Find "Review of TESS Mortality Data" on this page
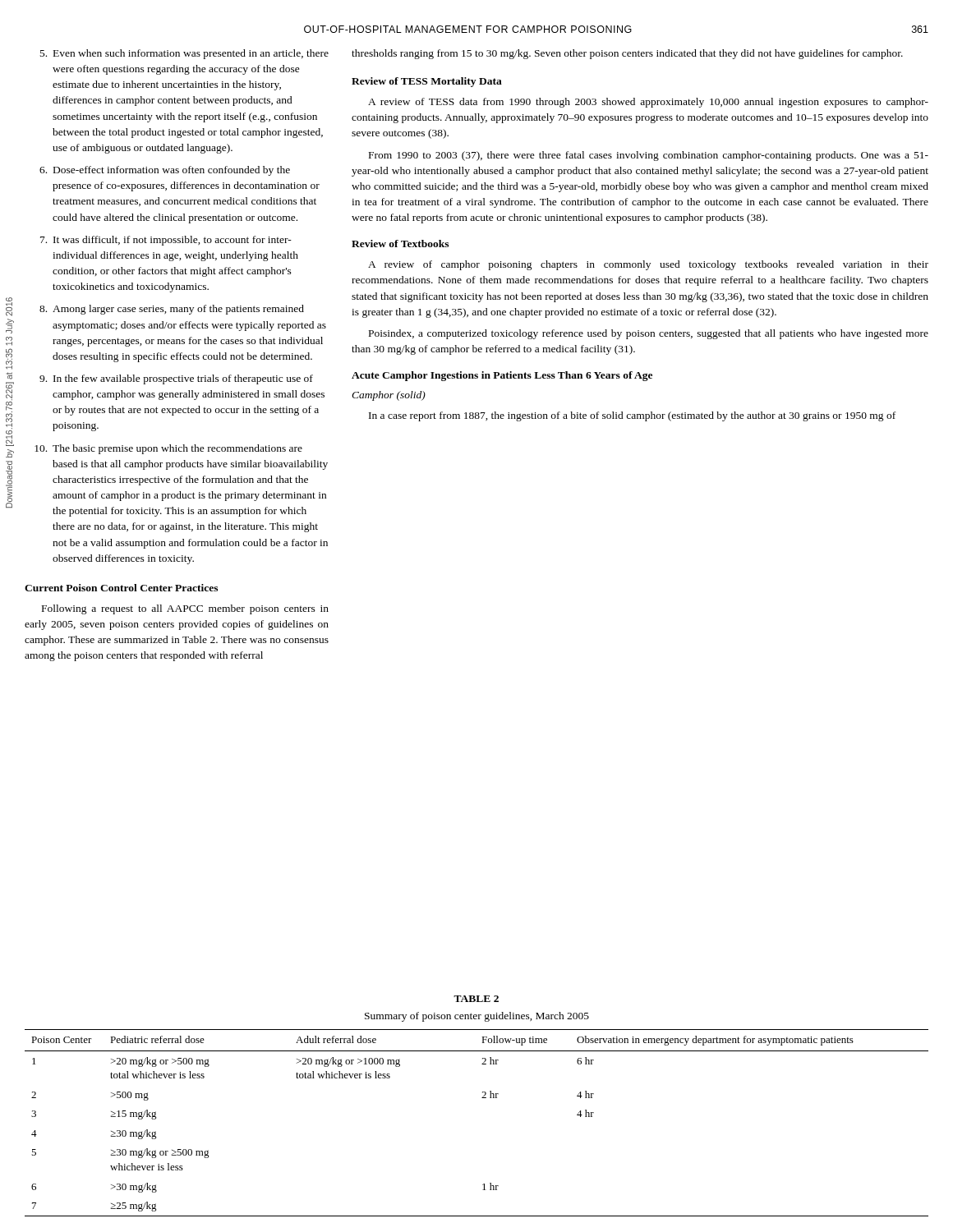 click(427, 81)
